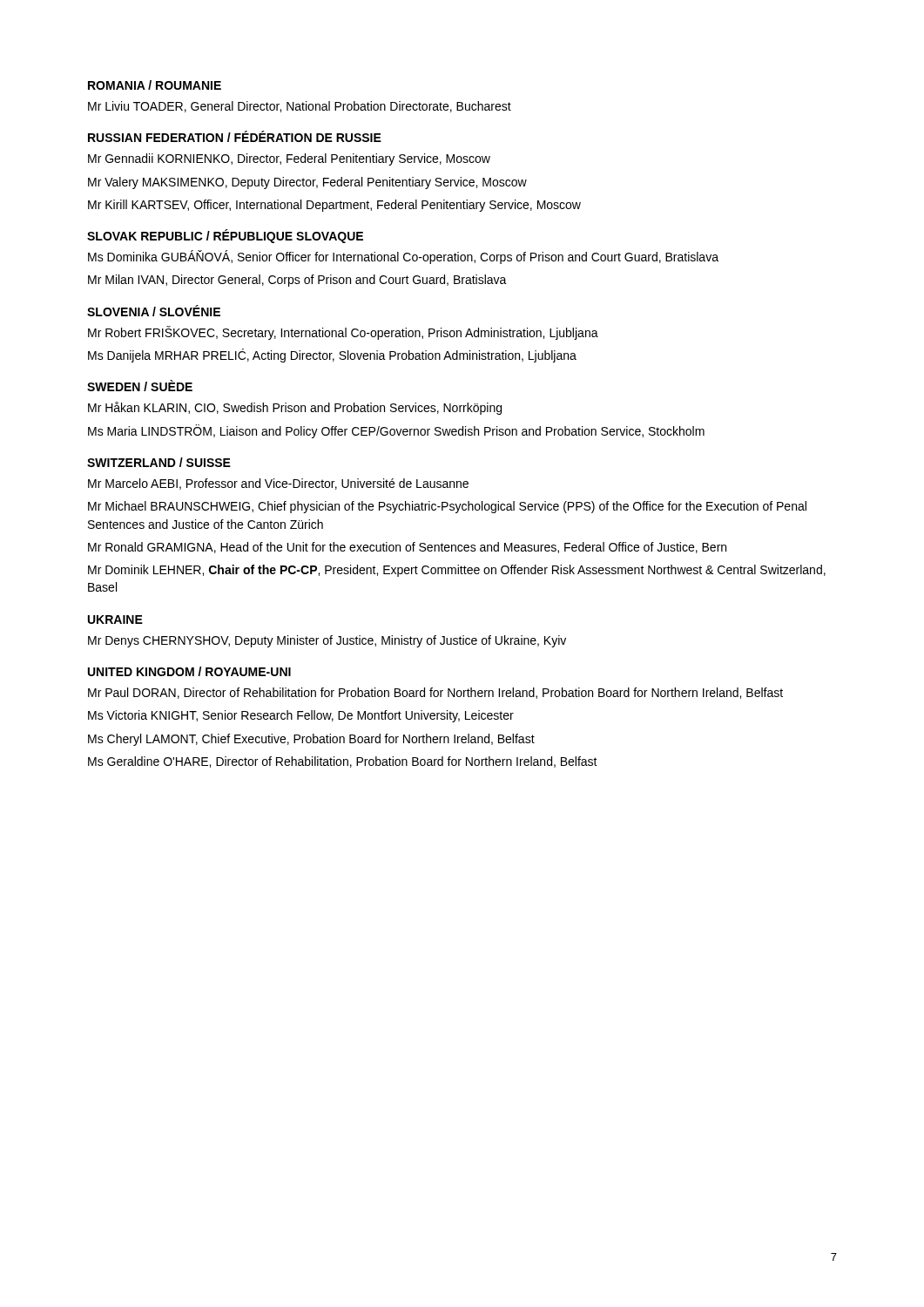Point to the block beginning "Mr Valery MAKSIMENKO,"

tap(307, 182)
